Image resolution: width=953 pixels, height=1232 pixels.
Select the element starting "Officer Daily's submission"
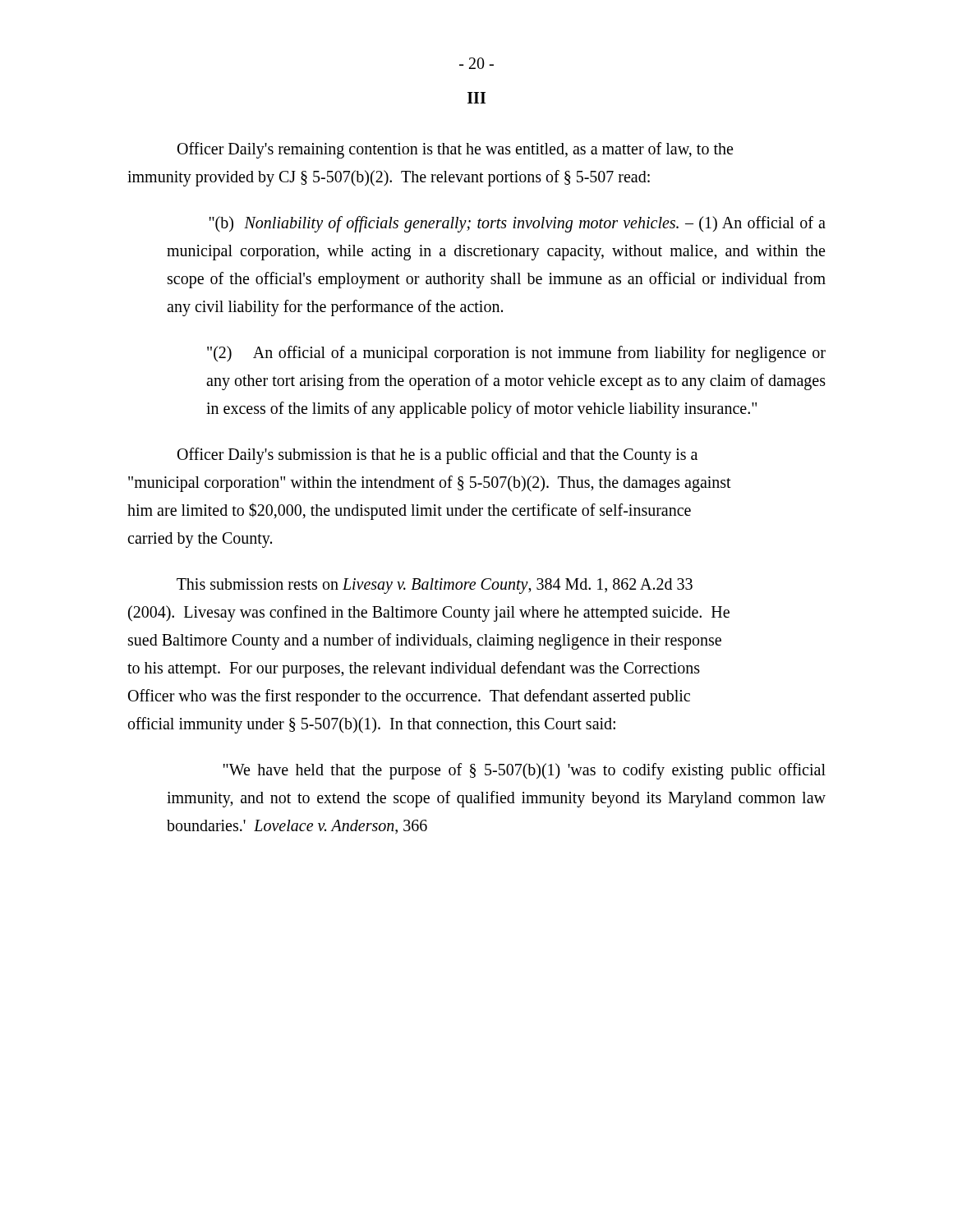click(x=413, y=454)
